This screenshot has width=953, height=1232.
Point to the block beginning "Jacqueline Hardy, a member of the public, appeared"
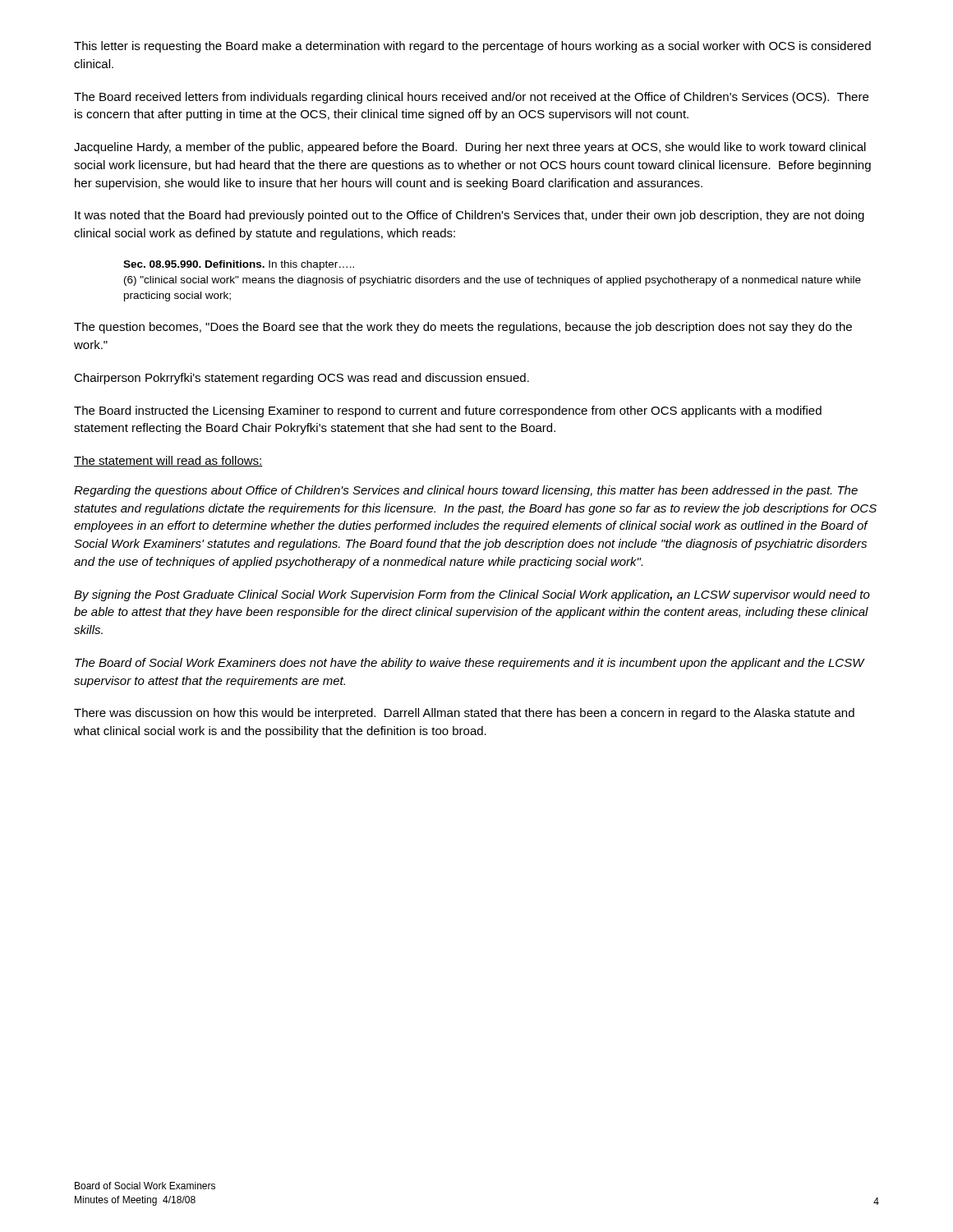tap(473, 164)
